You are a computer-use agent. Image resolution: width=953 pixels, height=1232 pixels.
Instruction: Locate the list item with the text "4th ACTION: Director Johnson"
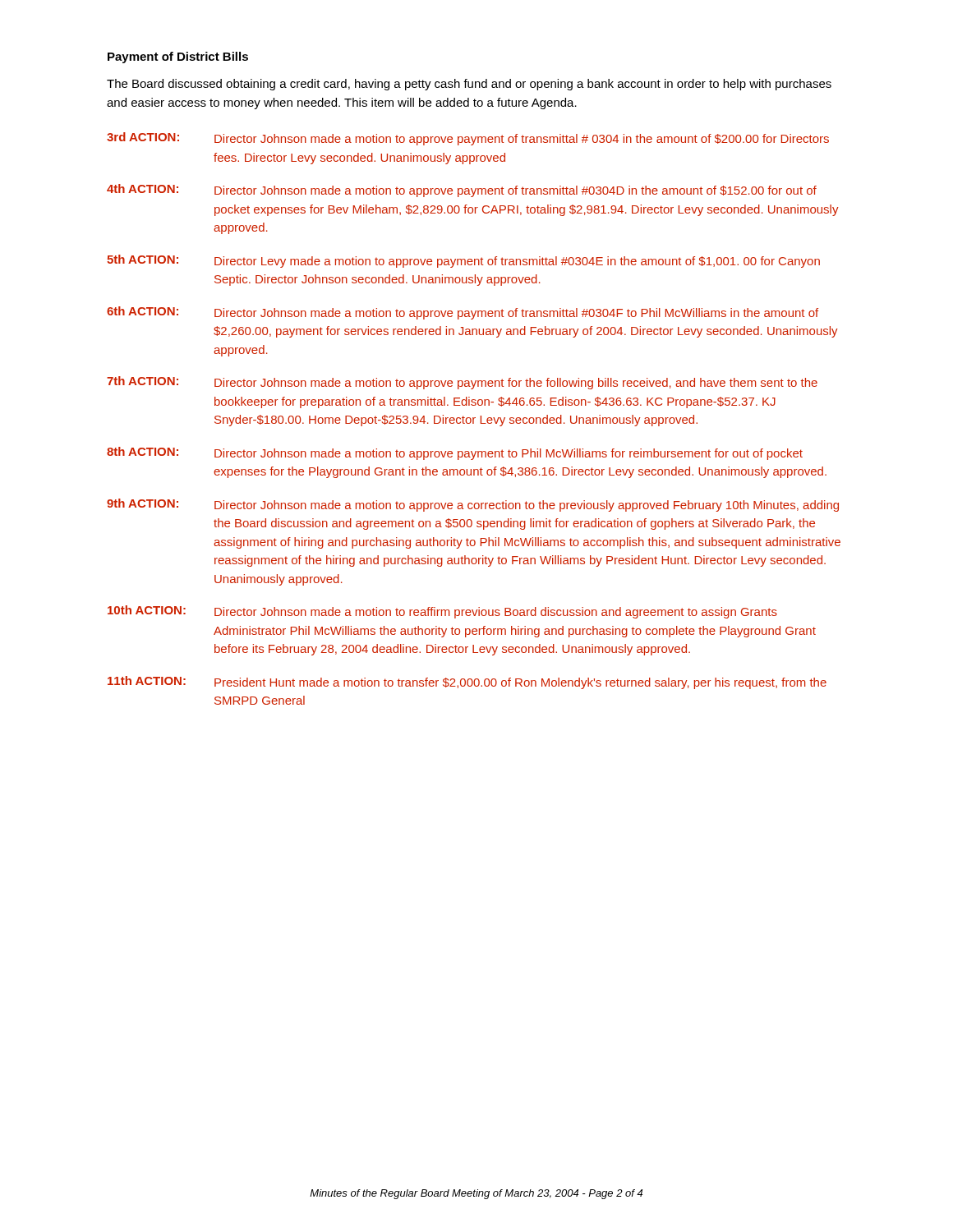click(476, 209)
